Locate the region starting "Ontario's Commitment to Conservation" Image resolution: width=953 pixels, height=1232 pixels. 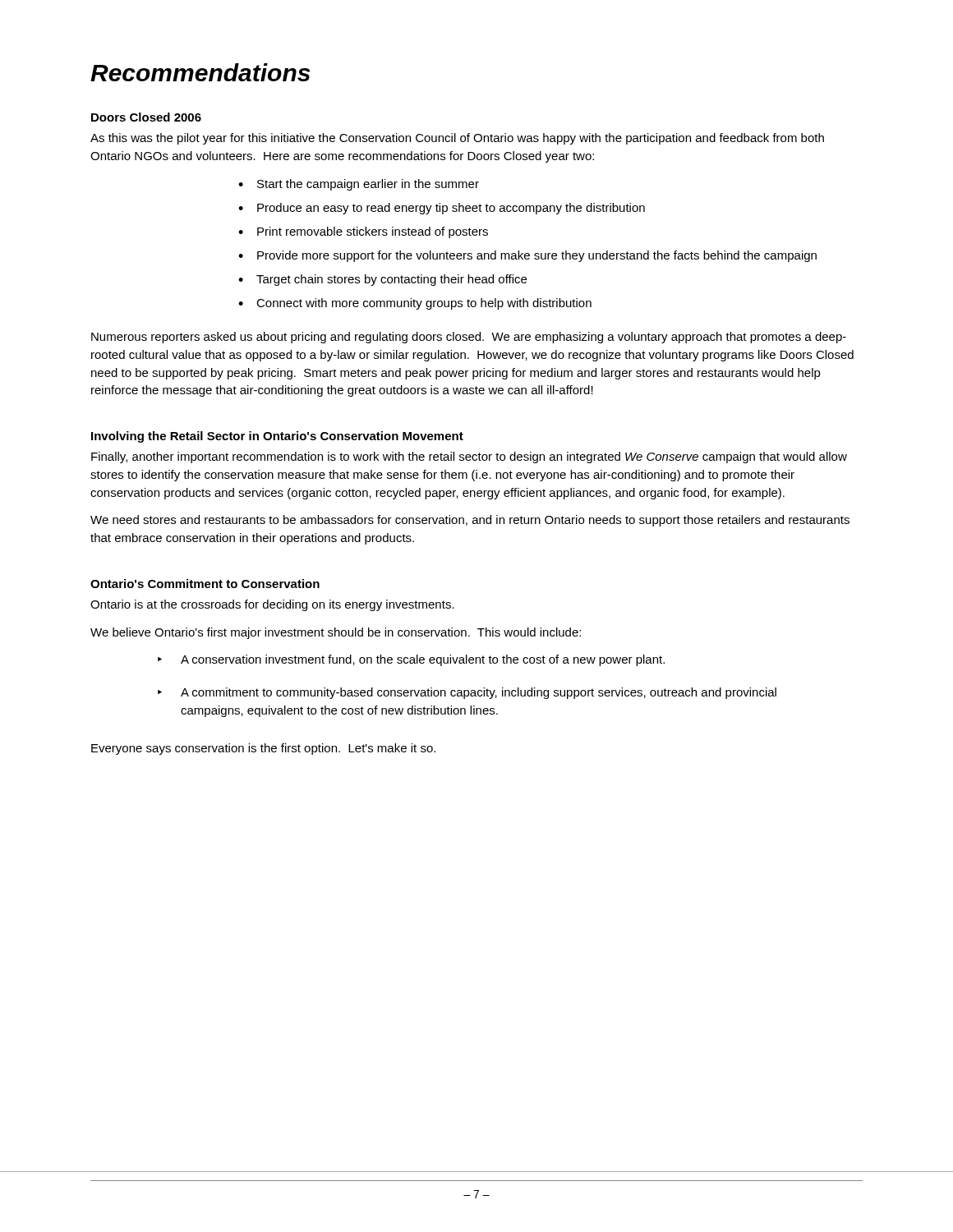[205, 583]
